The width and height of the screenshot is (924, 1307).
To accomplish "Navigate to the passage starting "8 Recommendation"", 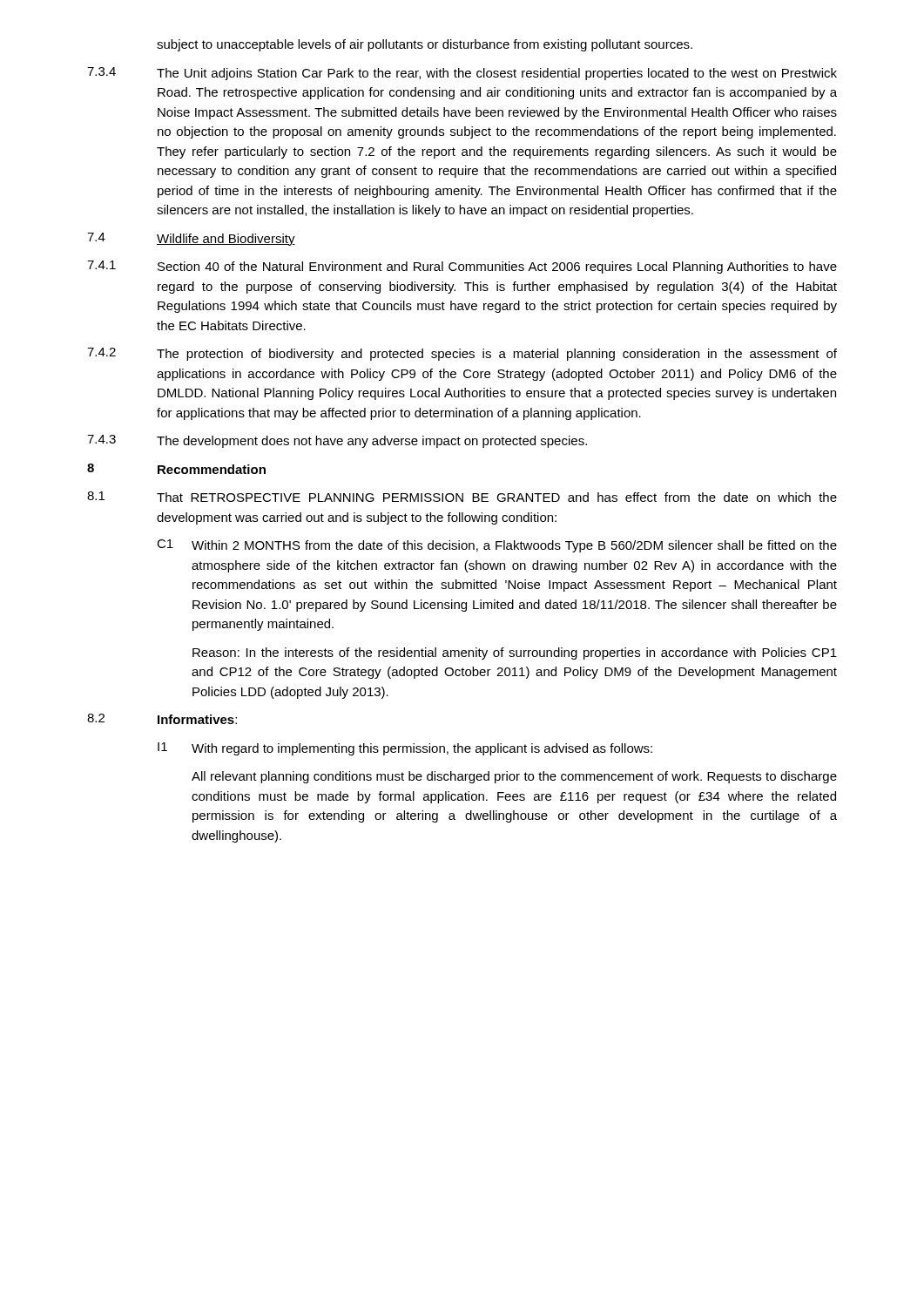I will coord(176,469).
